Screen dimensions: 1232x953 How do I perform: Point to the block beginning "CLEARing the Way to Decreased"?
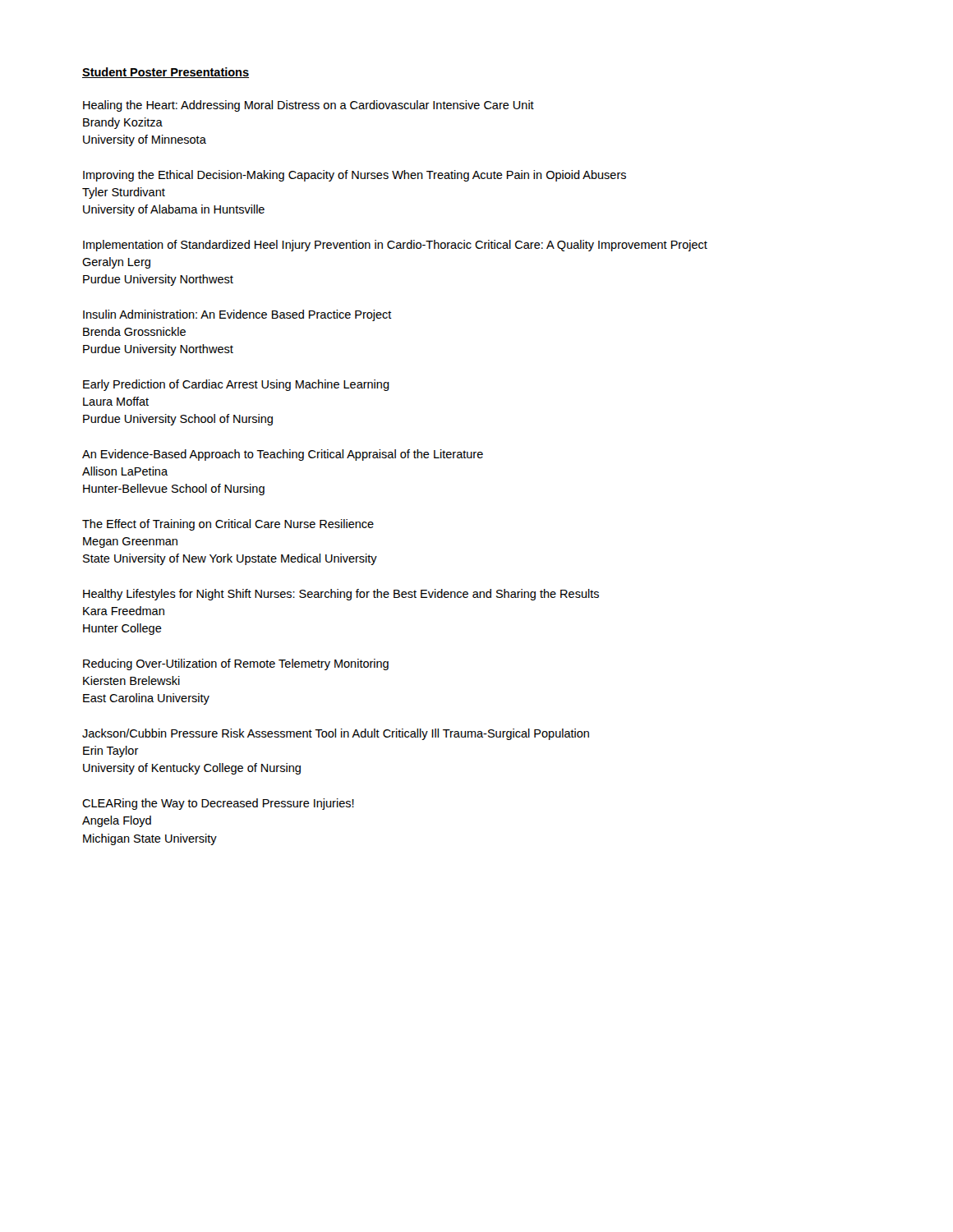coord(218,804)
